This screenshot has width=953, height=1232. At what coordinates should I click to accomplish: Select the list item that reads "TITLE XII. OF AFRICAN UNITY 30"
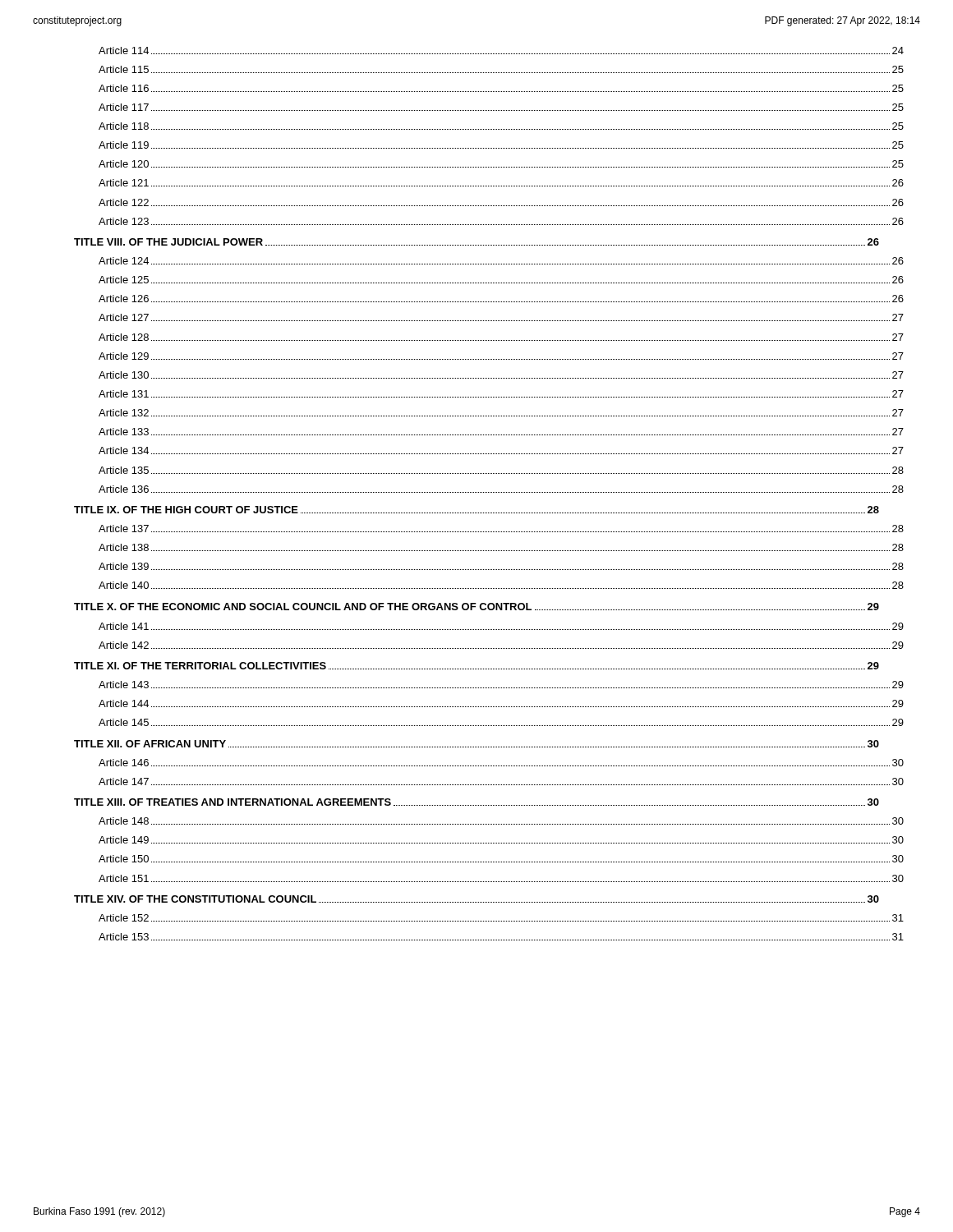[476, 744]
